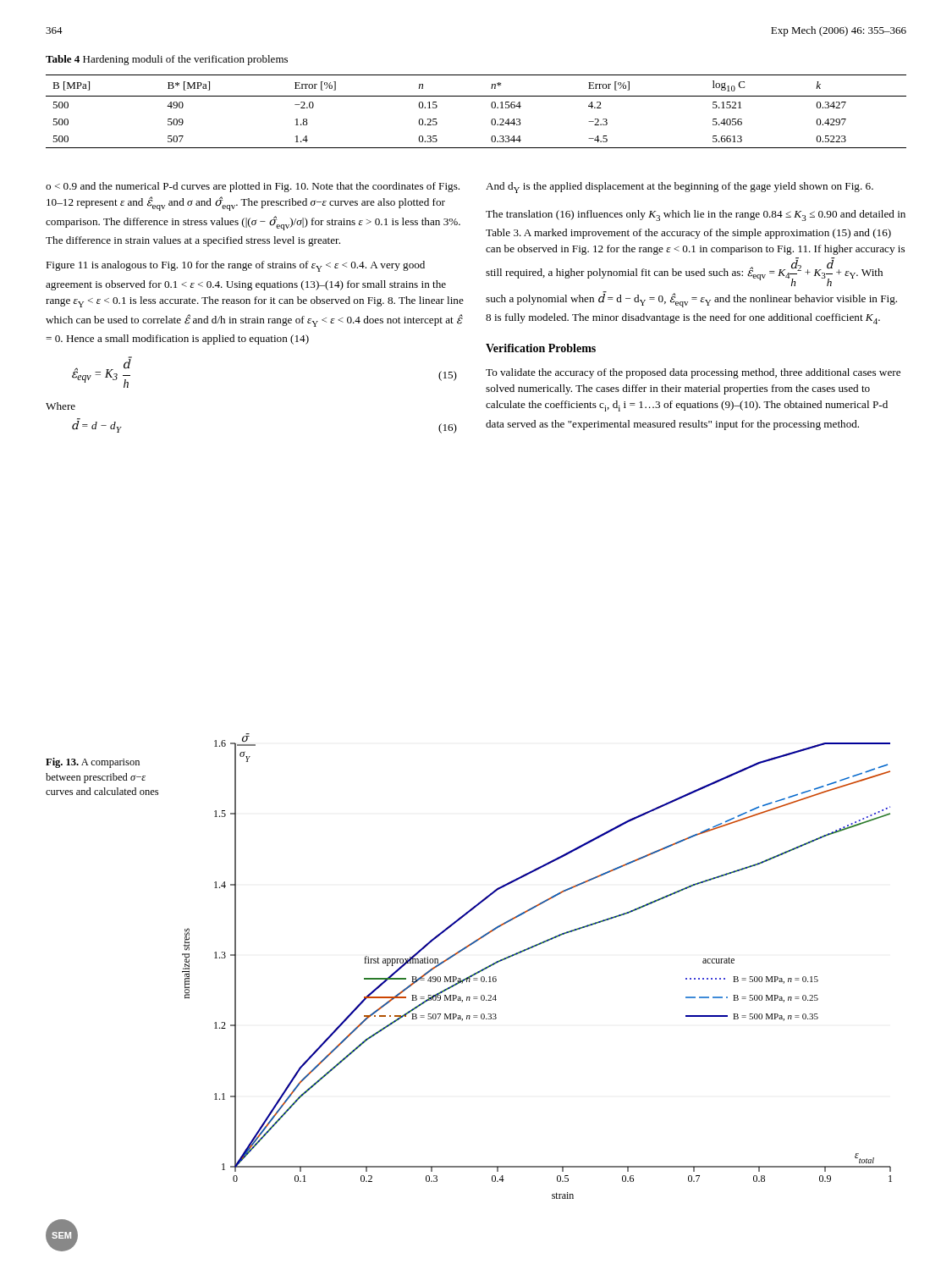Find the section header that reads "Verification Problems"

click(541, 348)
